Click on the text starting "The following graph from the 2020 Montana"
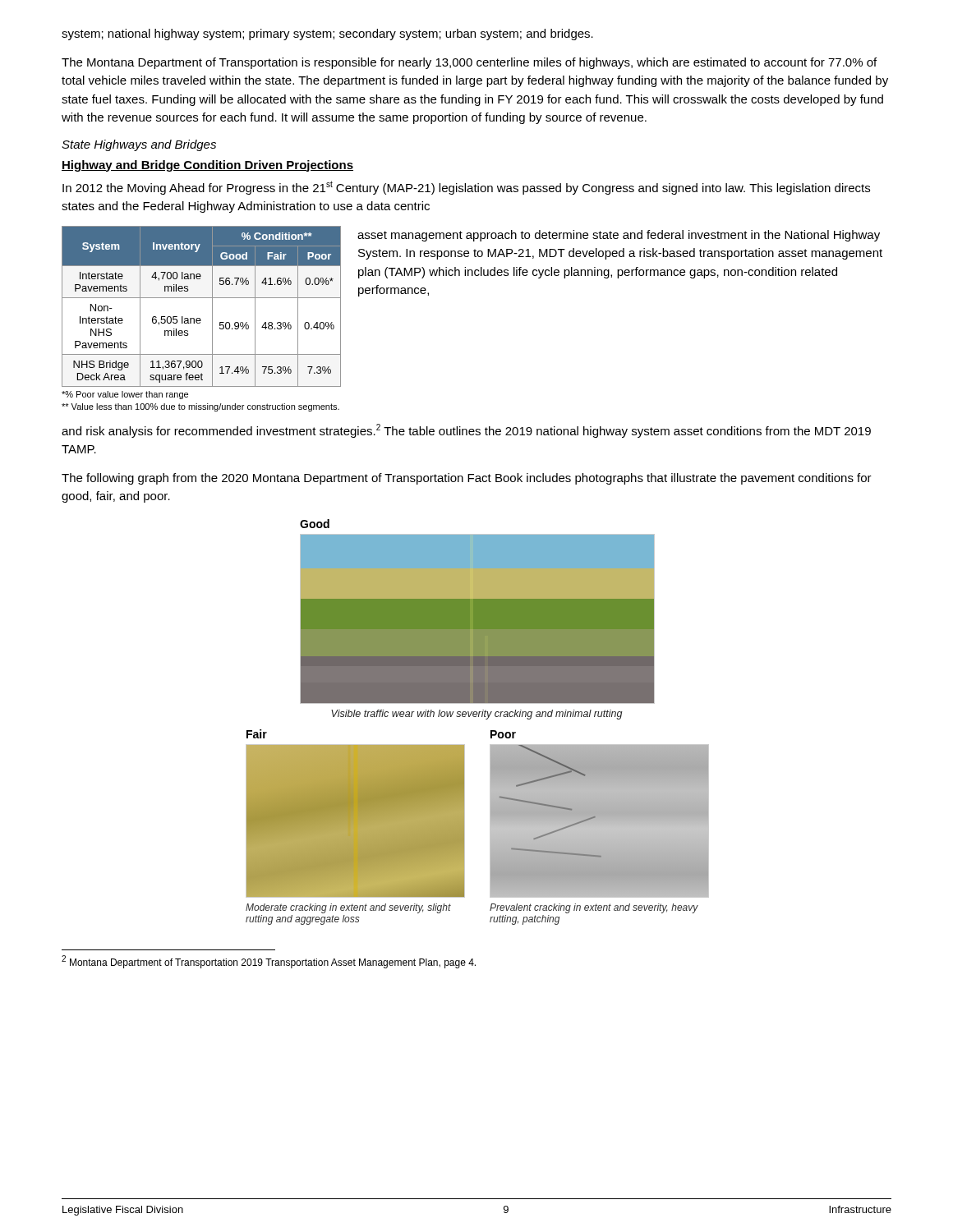This screenshot has height=1232, width=953. 466,486
